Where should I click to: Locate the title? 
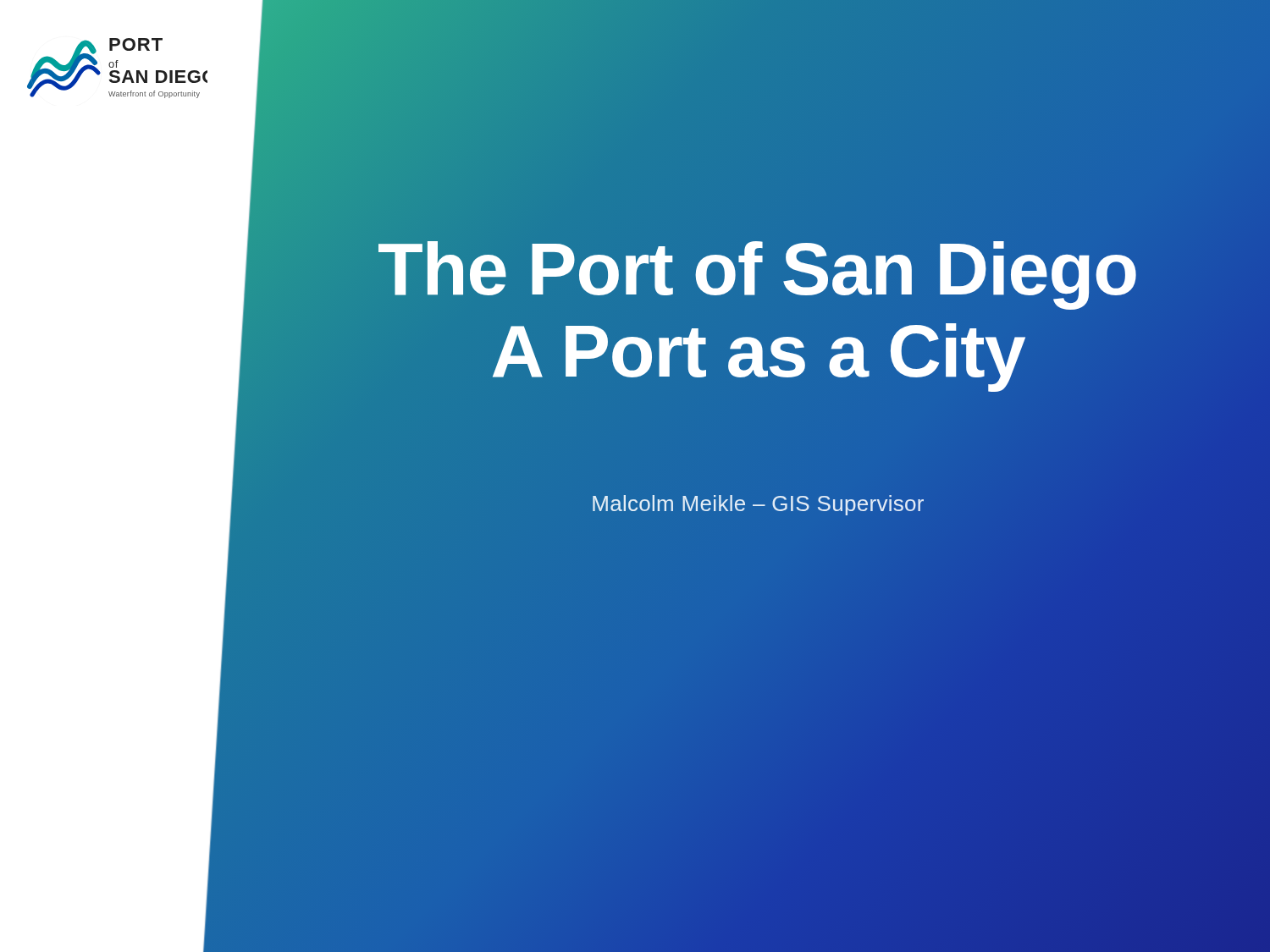pyautogui.click(x=758, y=310)
